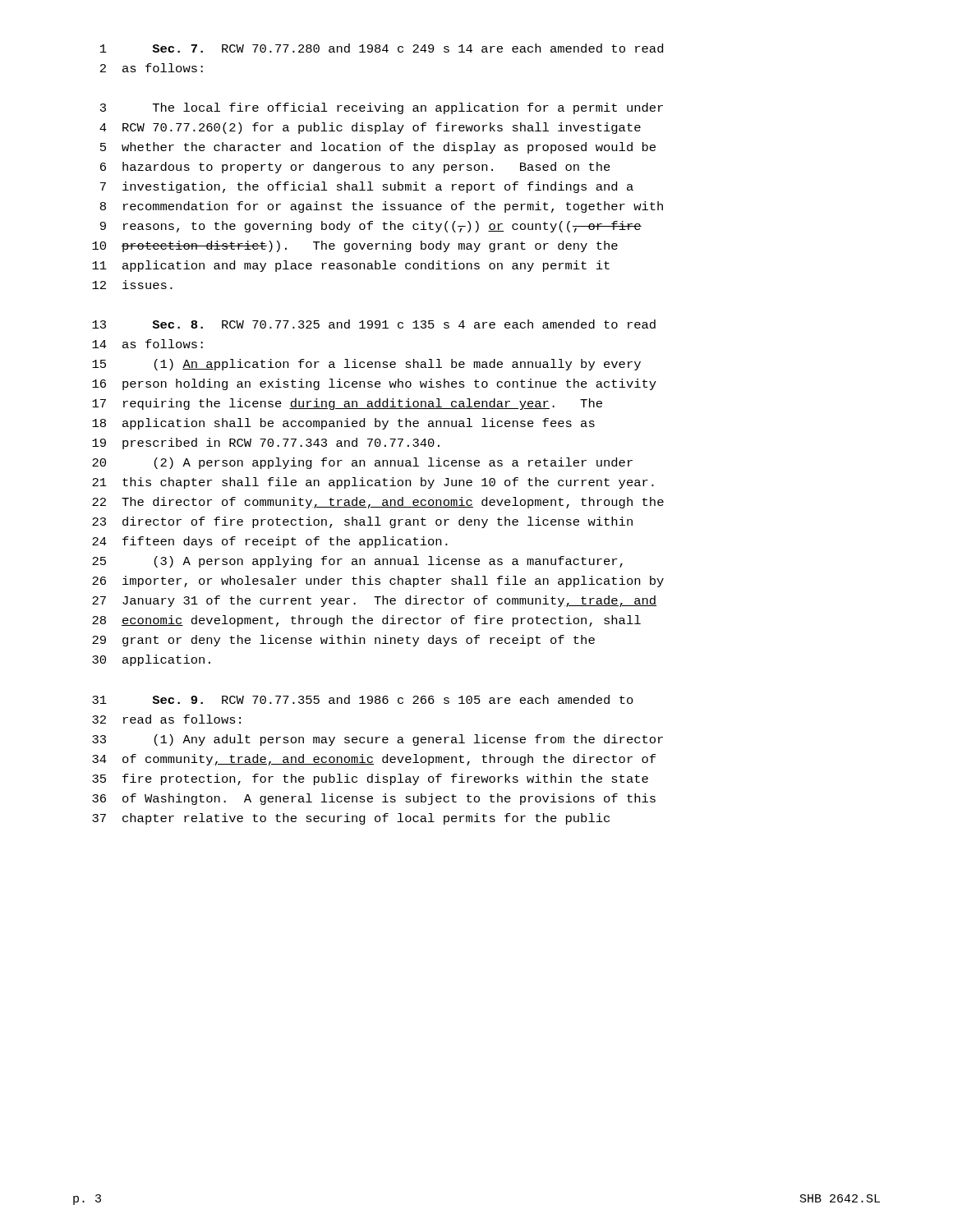Click on the text block containing "33 (1) Any adult"
This screenshot has width=953, height=1232.
tap(476, 779)
